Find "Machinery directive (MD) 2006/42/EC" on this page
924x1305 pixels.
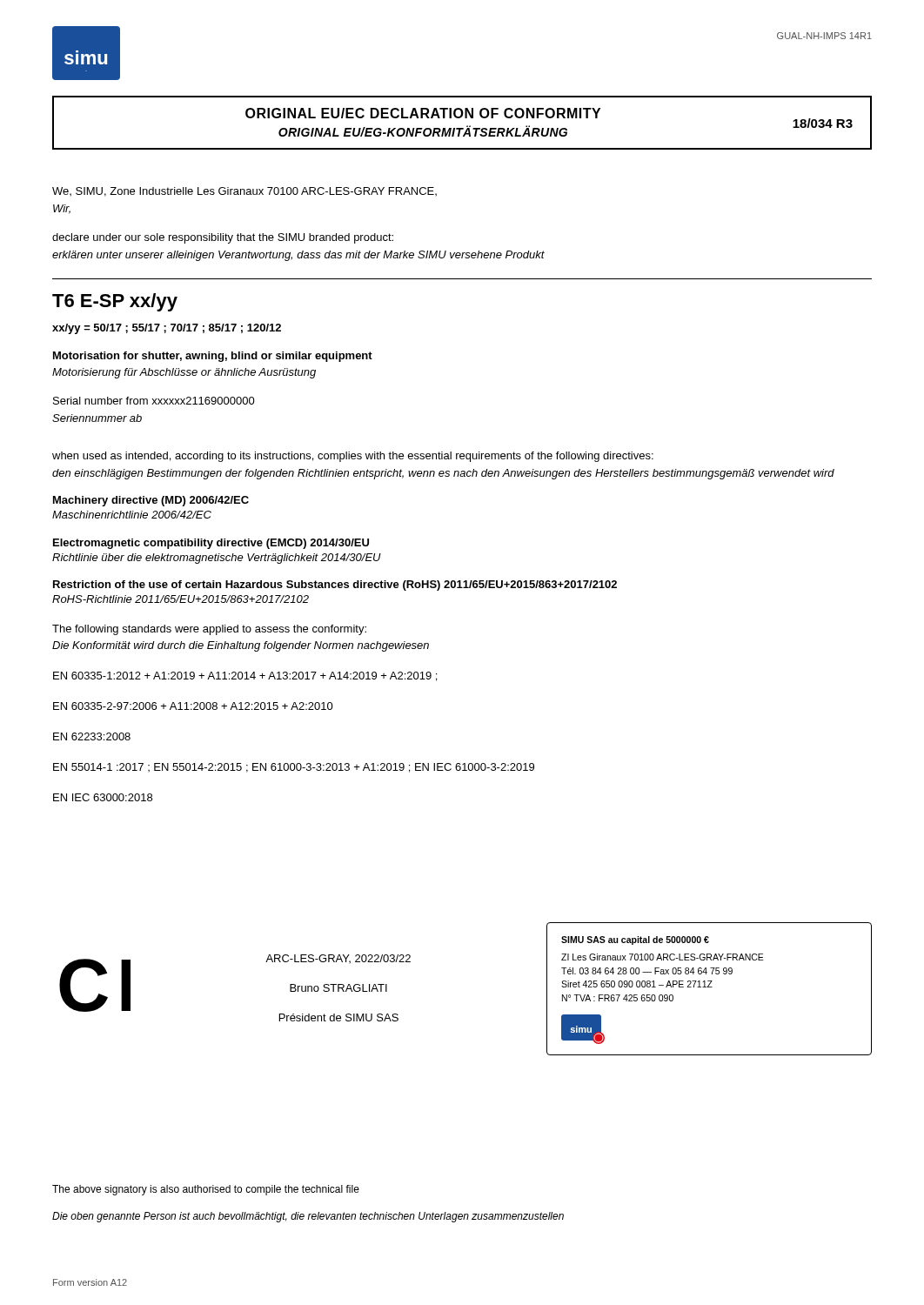click(x=151, y=500)
